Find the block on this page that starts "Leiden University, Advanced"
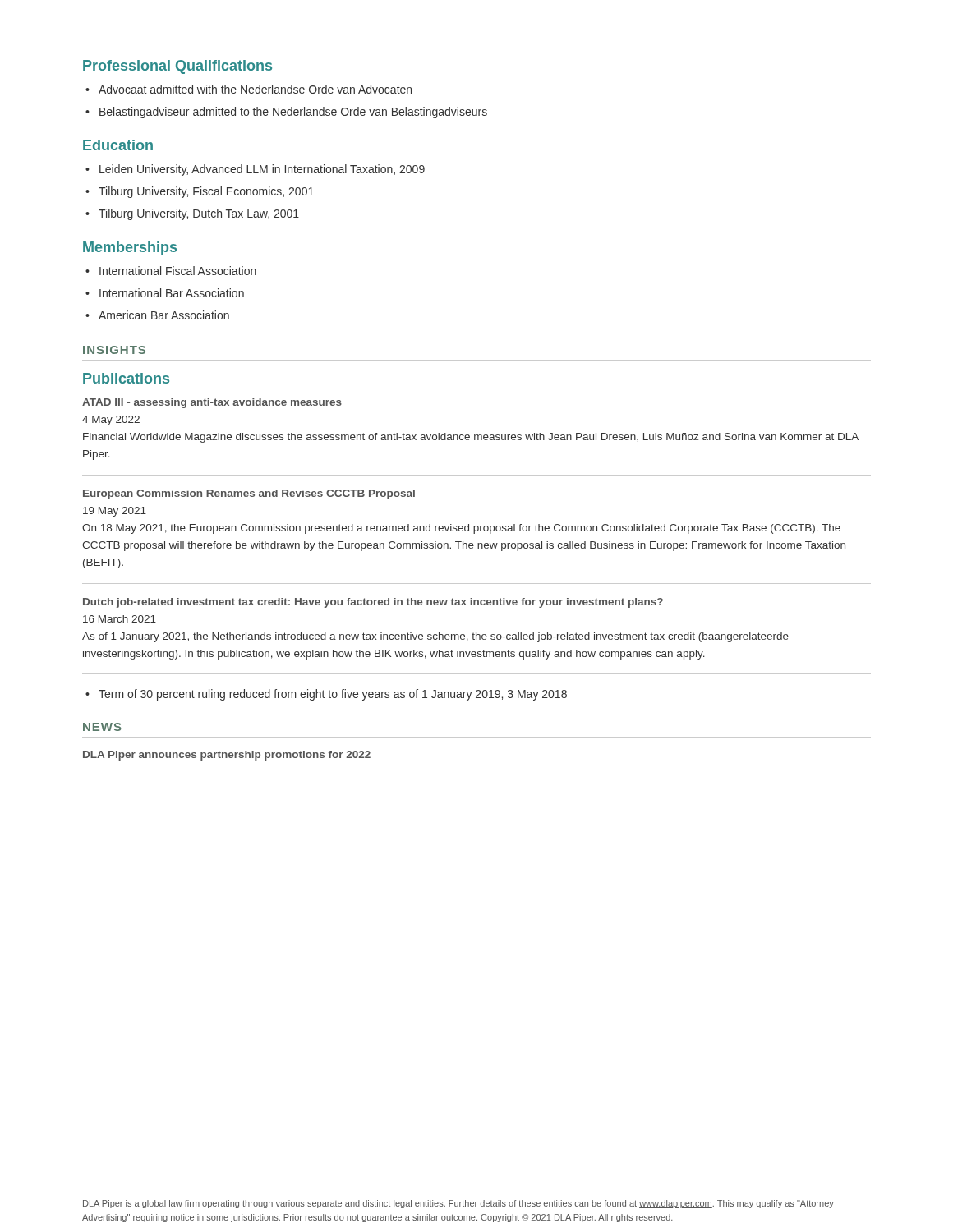Viewport: 953px width, 1232px height. point(262,169)
